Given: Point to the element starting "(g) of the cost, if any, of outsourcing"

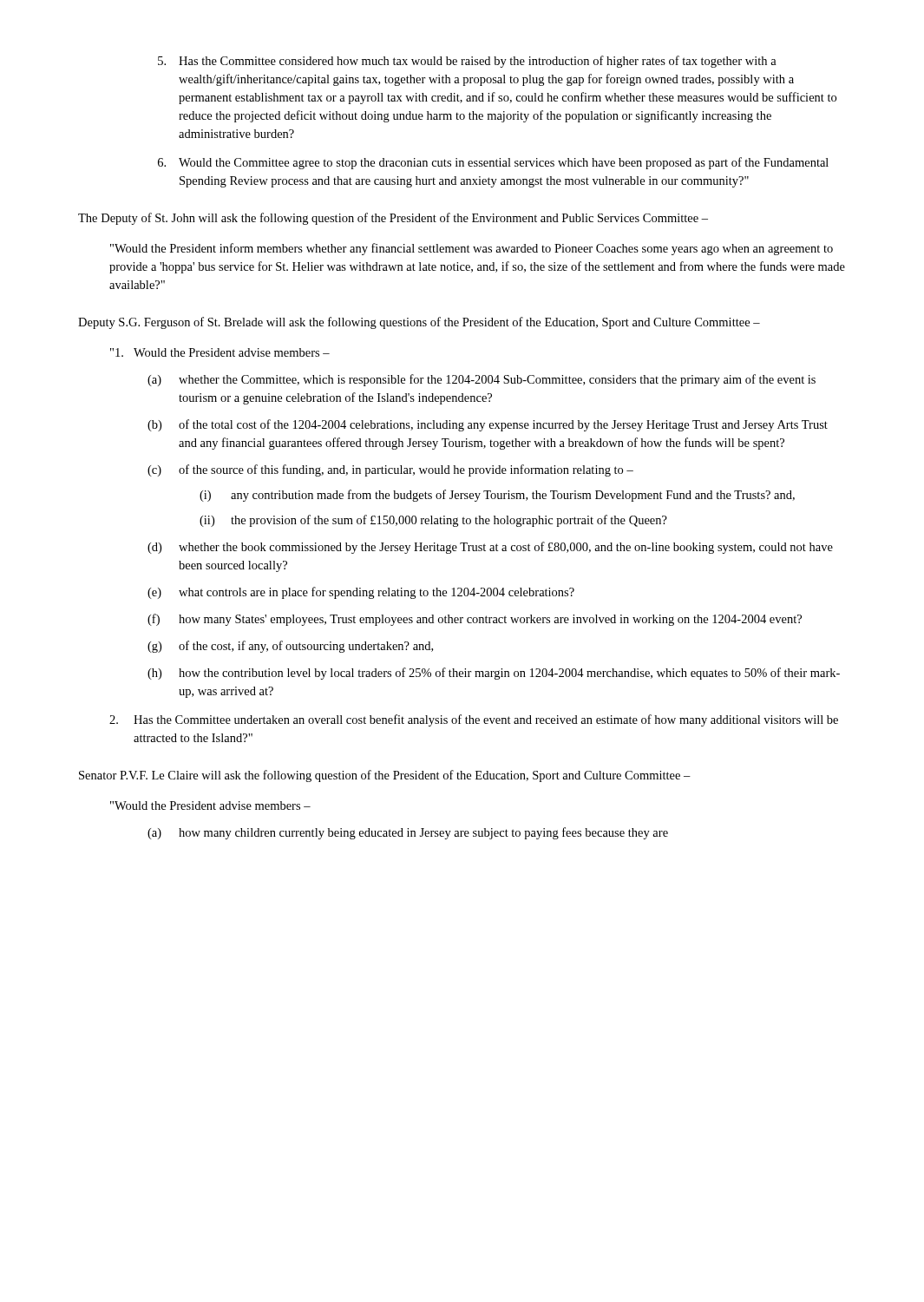Looking at the screenshot, I should click(x=290, y=647).
